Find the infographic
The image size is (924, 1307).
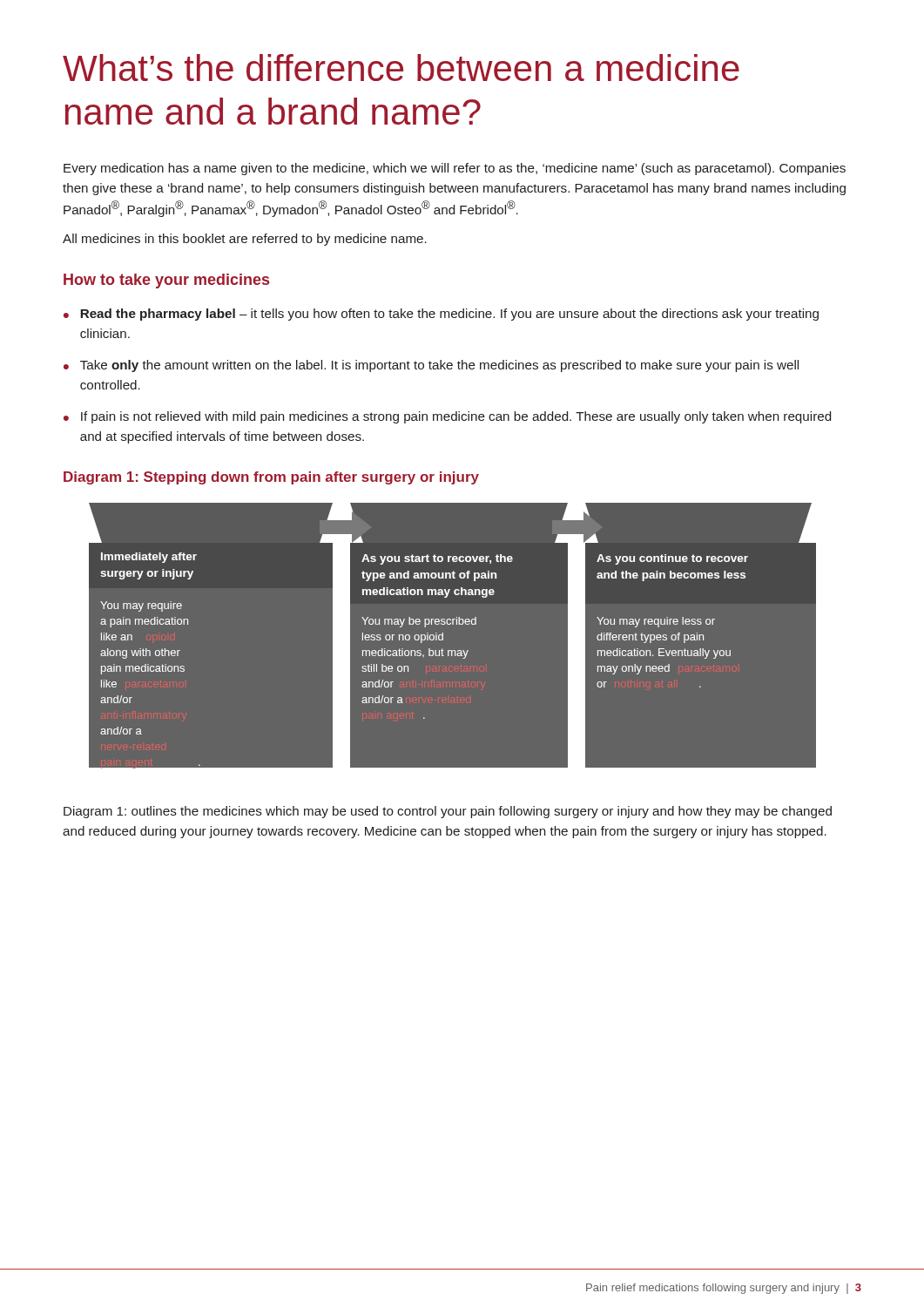[x=462, y=642]
